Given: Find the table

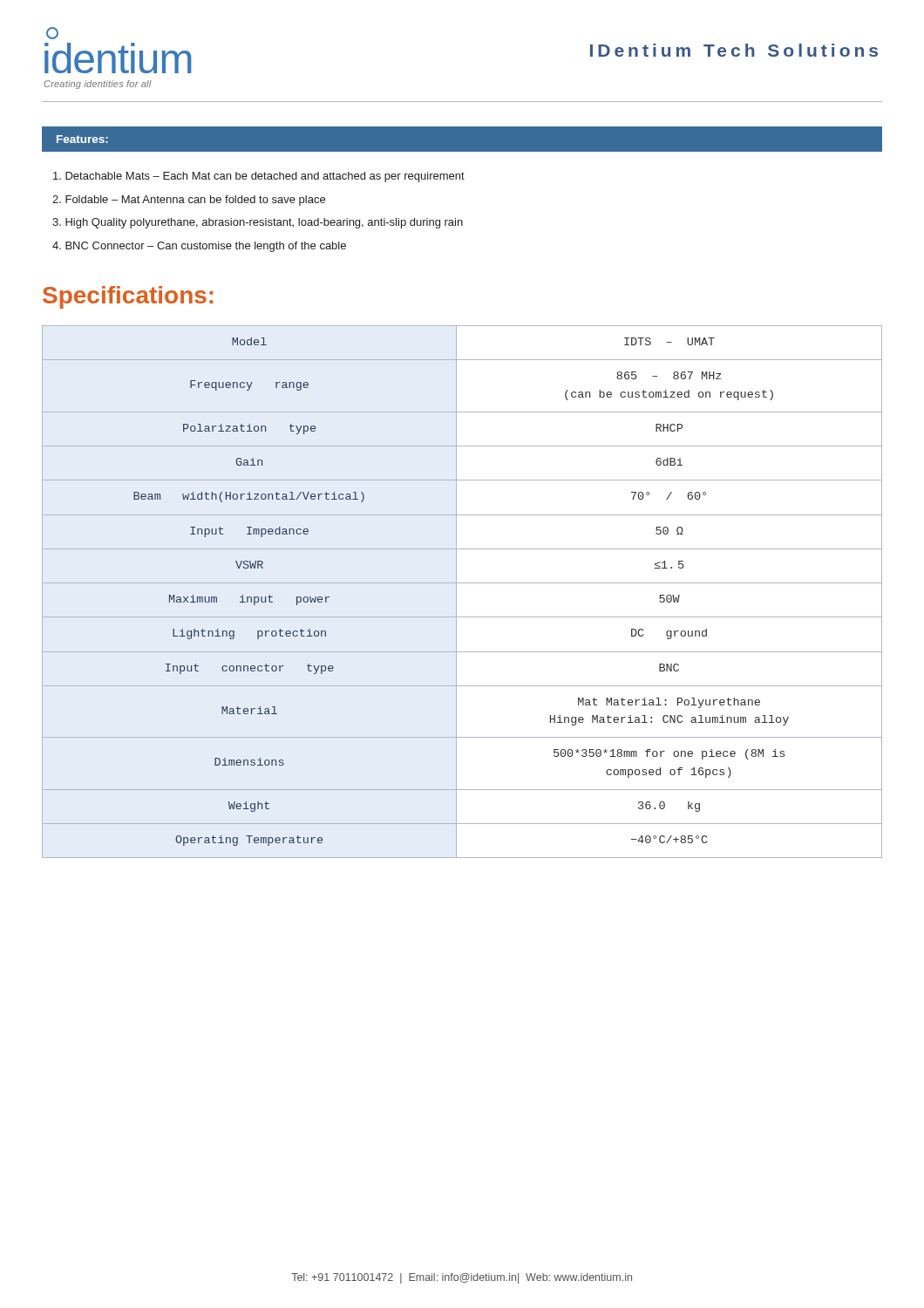Looking at the screenshot, I should [x=462, y=592].
